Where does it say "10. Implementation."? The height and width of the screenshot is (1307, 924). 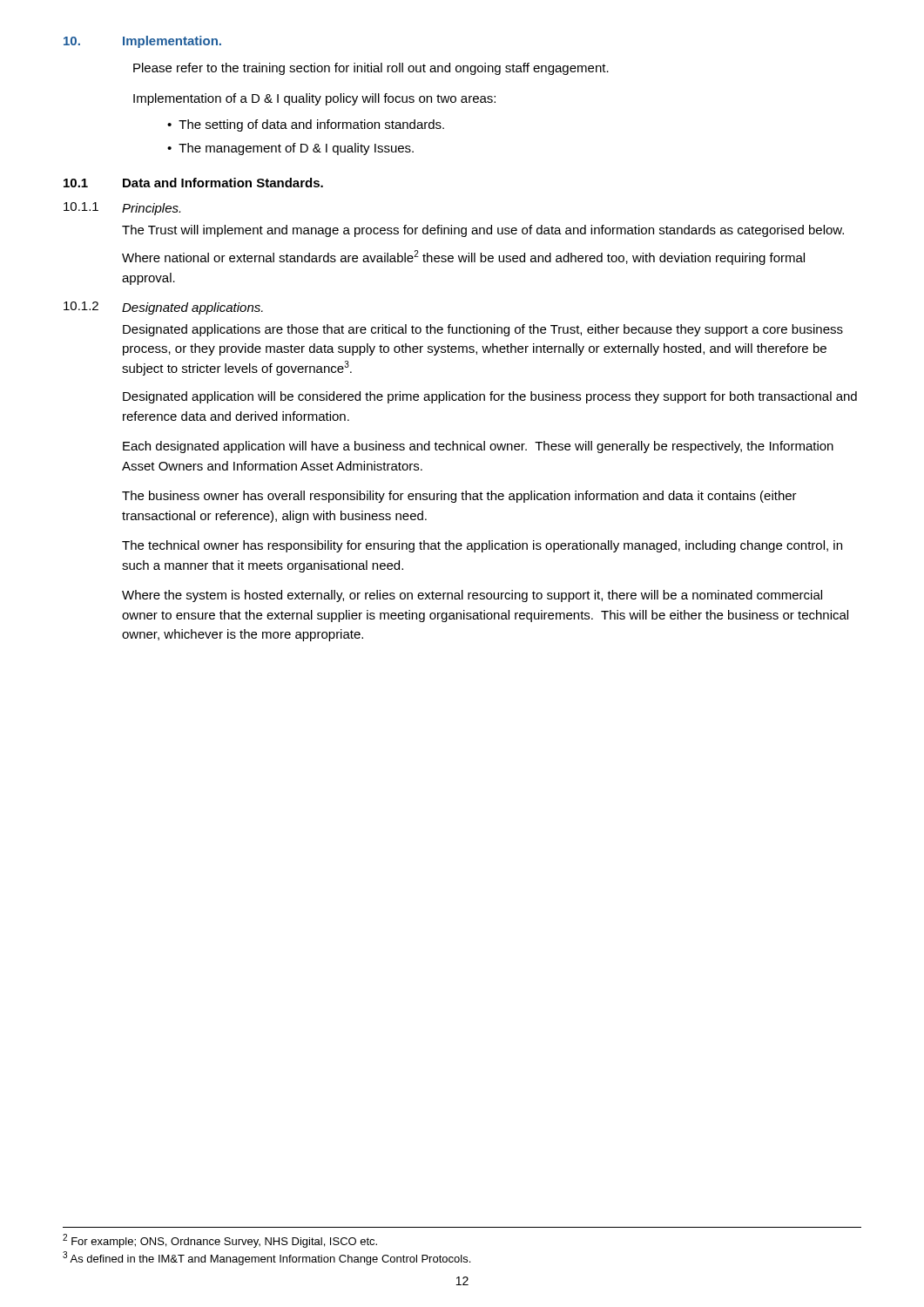click(142, 41)
